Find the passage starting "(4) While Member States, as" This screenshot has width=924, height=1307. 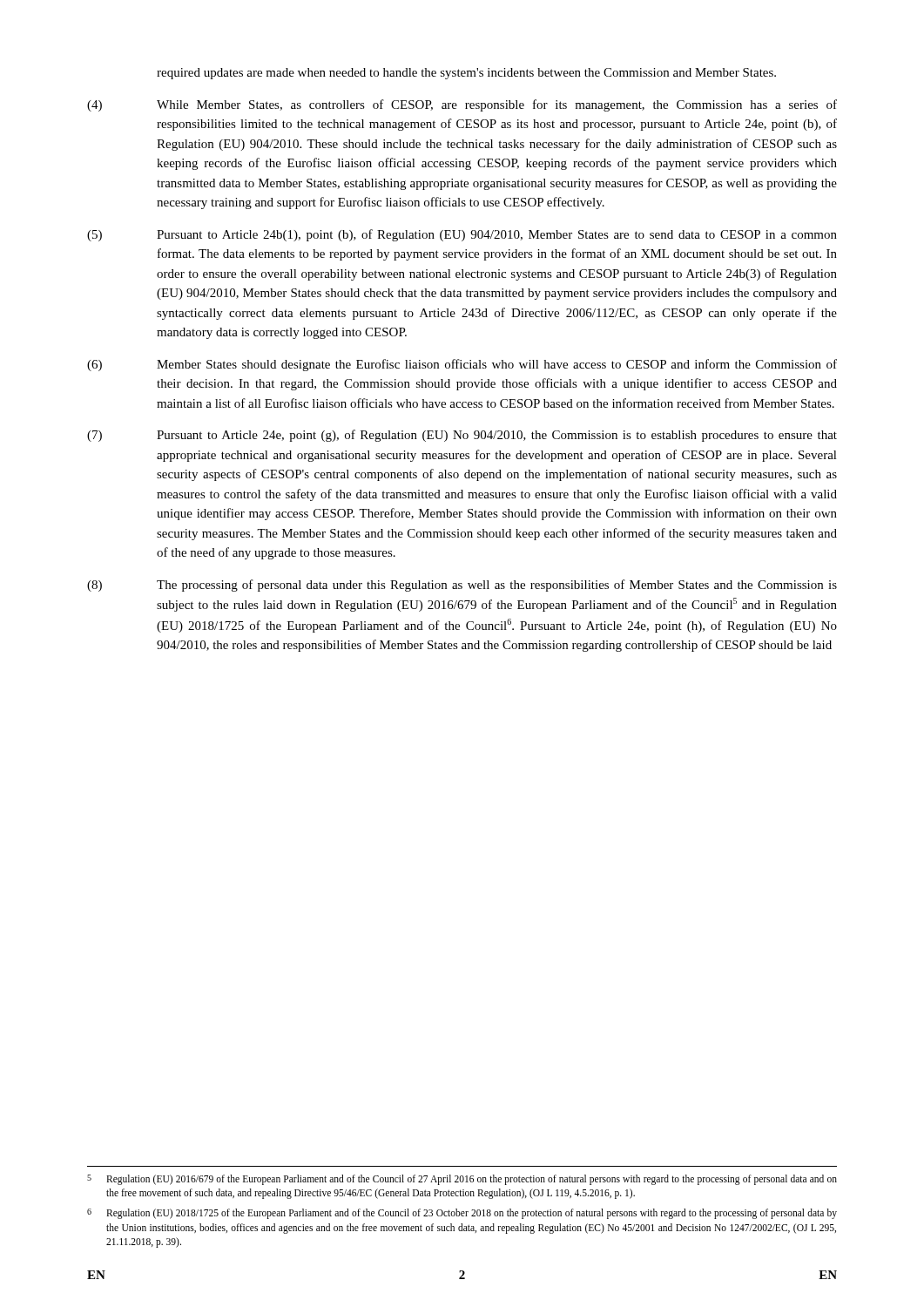(x=462, y=153)
